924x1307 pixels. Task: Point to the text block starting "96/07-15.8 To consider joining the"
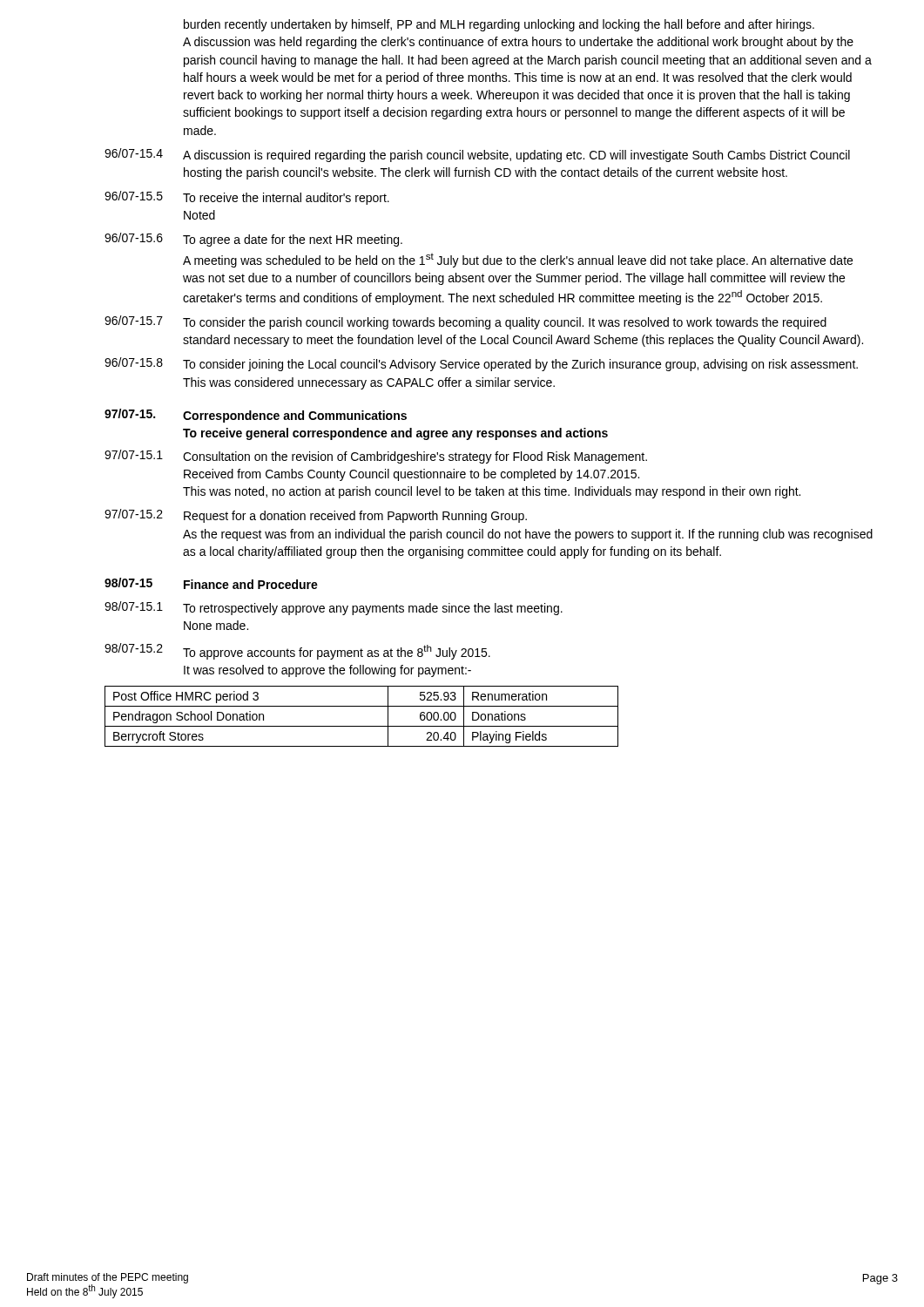point(490,373)
